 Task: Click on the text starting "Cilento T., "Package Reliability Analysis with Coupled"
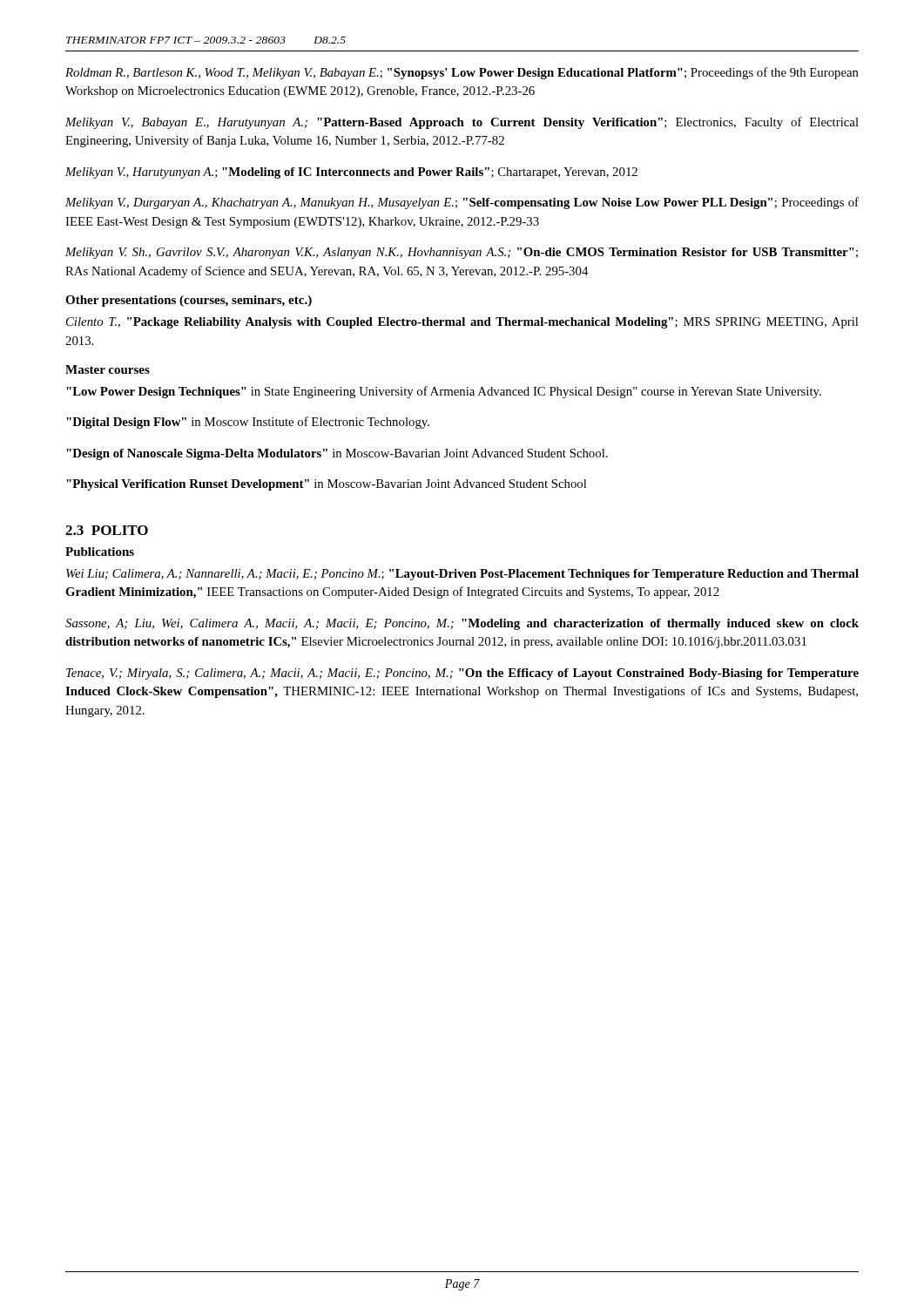click(462, 331)
